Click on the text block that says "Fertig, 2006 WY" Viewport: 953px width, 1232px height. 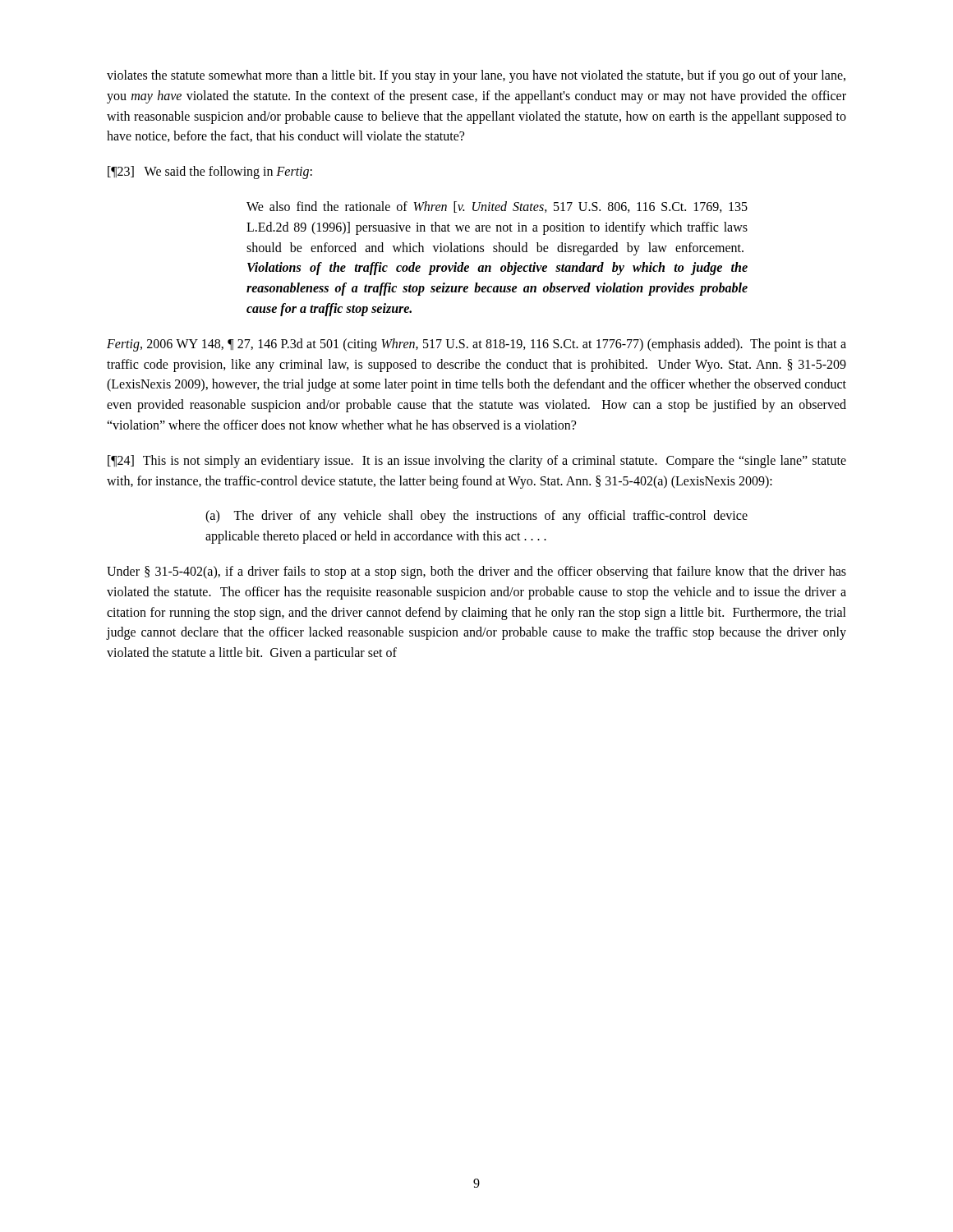[476, 384]
